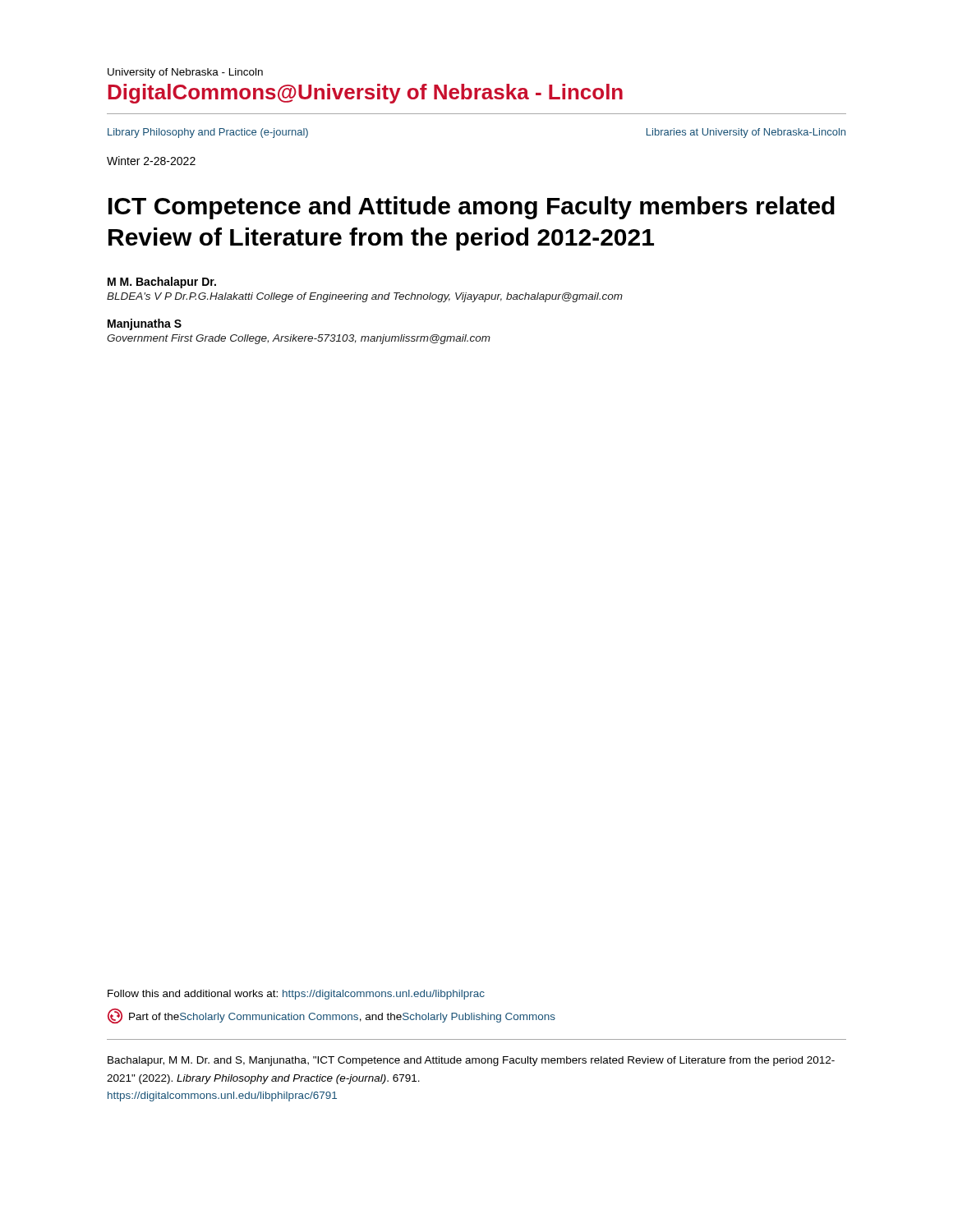
Task: Click the title that begins "DigitalCommons@University of Nebraska"
Action: (476, 92)
